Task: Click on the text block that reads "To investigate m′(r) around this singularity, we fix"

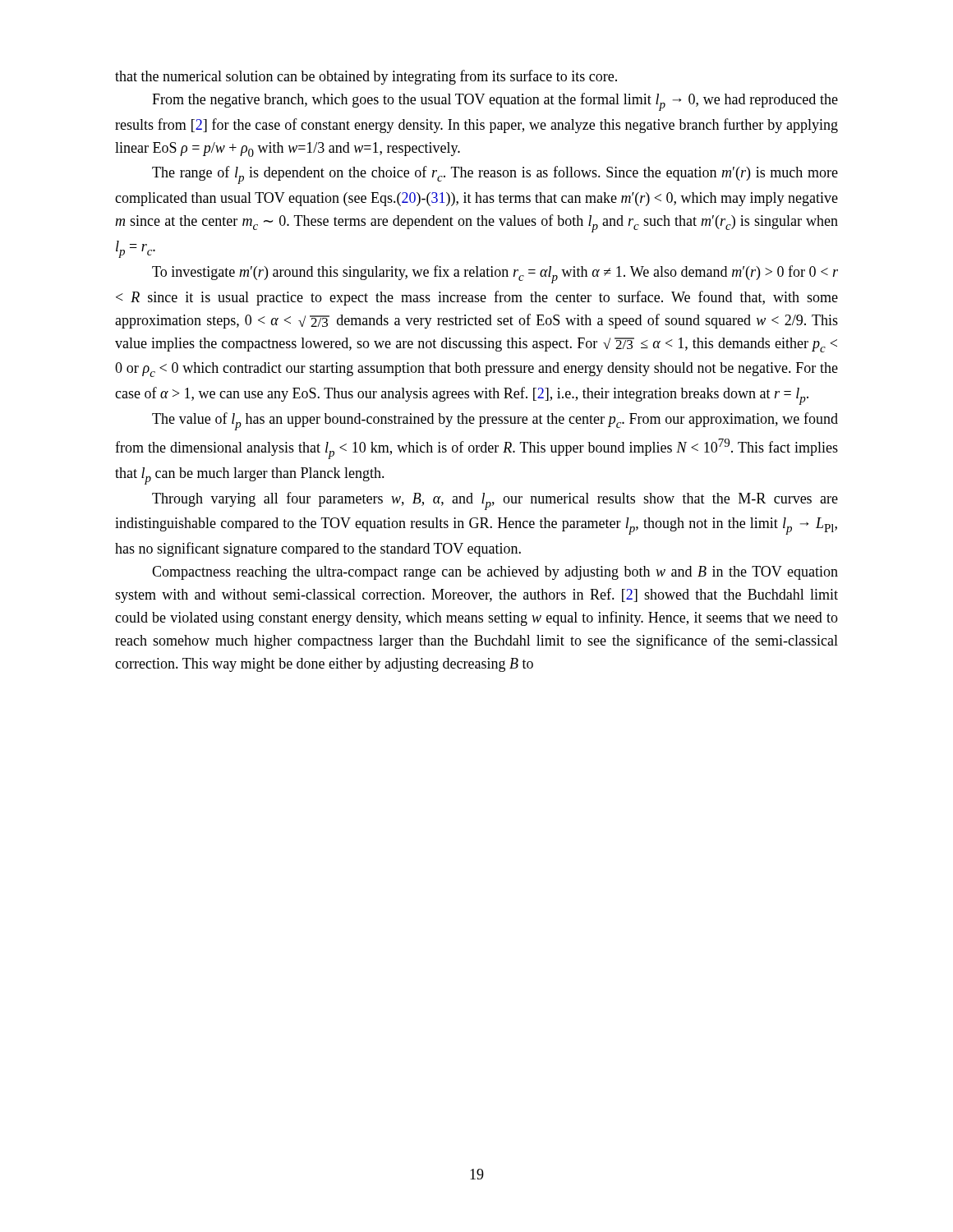Action: coord(476,335)
